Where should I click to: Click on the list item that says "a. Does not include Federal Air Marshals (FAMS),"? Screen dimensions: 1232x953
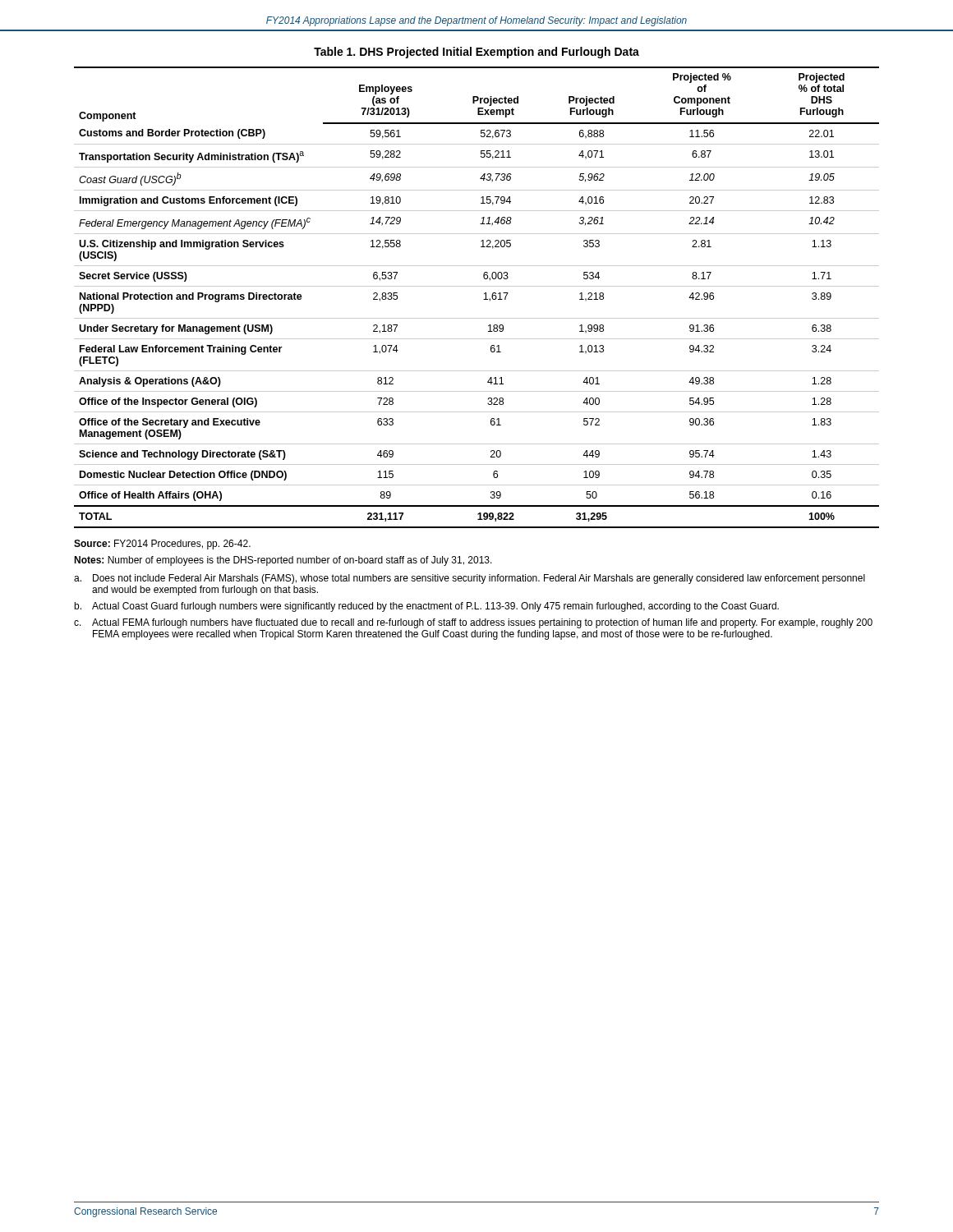click(x=476, y=584)
